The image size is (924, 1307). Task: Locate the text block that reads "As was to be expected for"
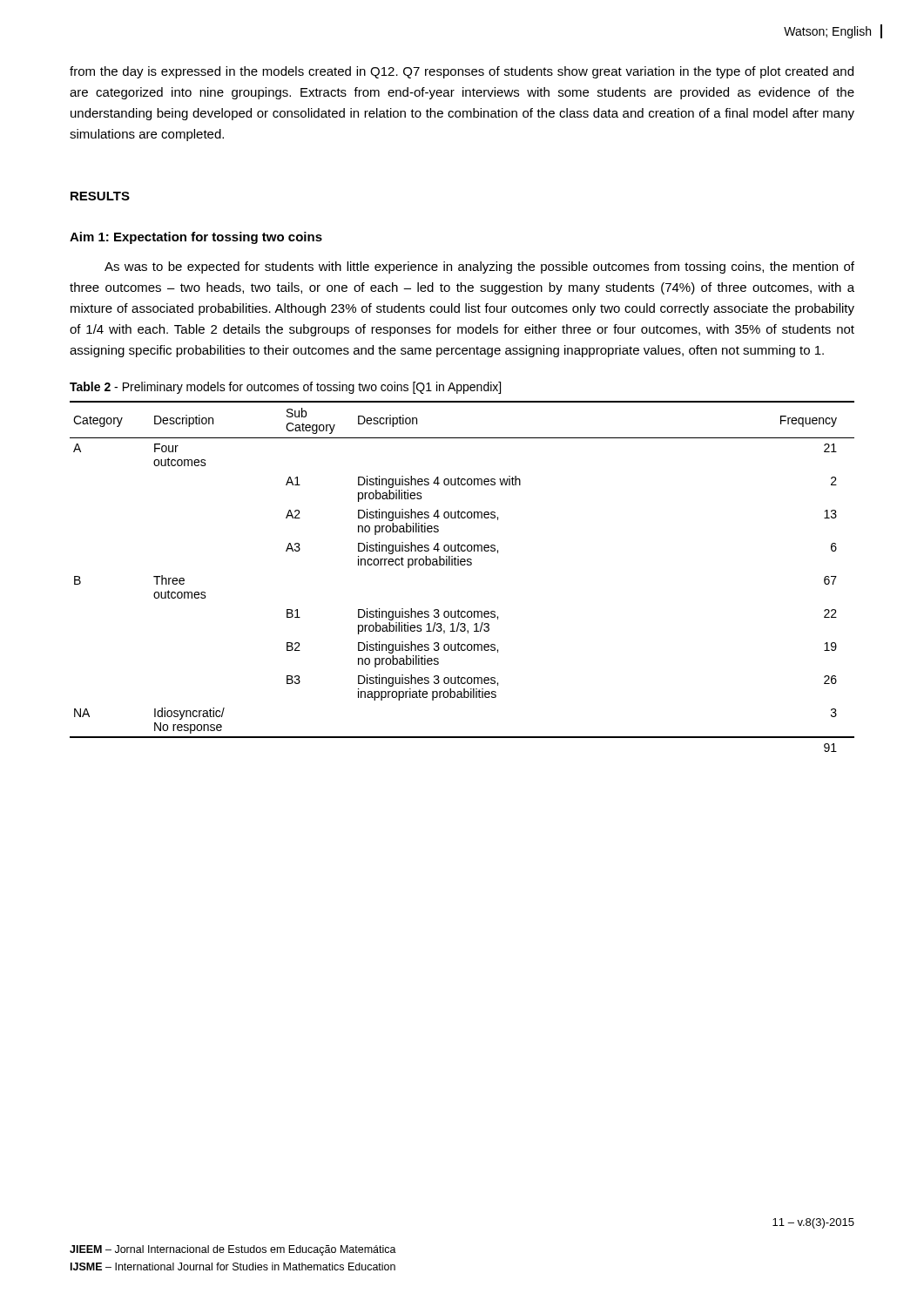[462, 308]
